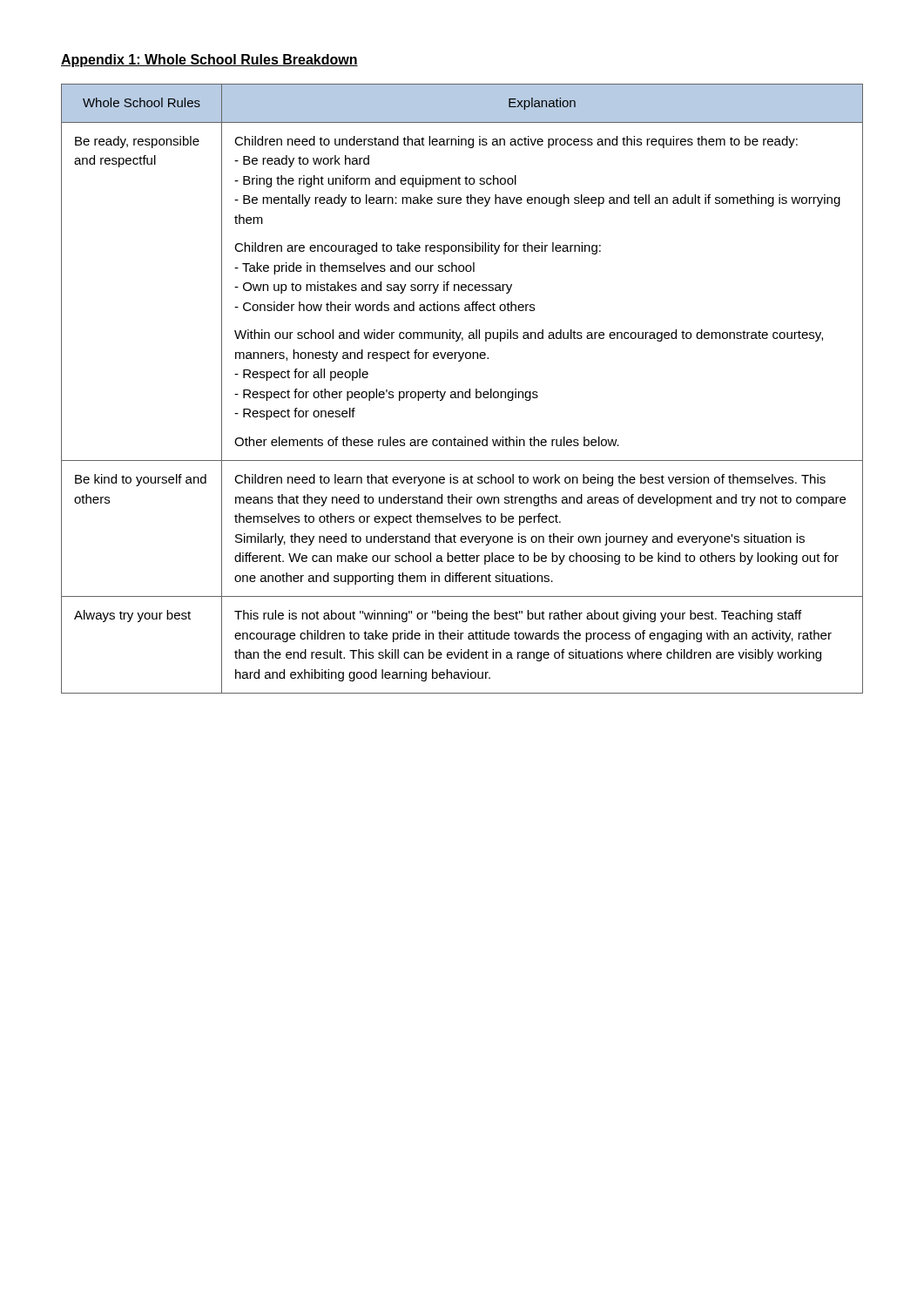Where does it say "Appendix 1: Whole School Rules Breakdown"?
Image resolution: width=924 pixels, height=1307 pixels.
[x=209, y=60]
